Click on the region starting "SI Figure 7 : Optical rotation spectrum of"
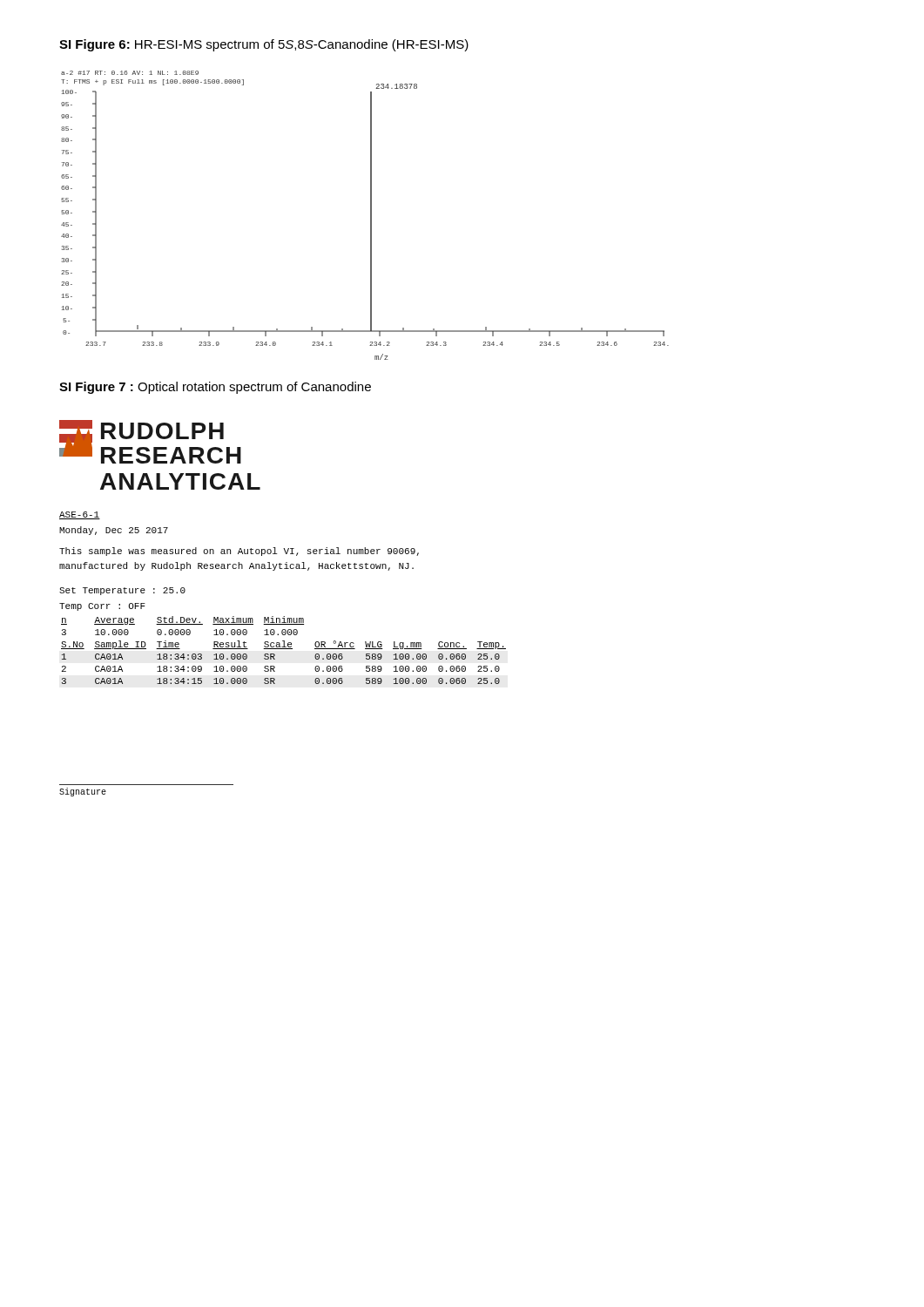The height and width of the screenshot is (1307, 924). [x=215, y=386]
